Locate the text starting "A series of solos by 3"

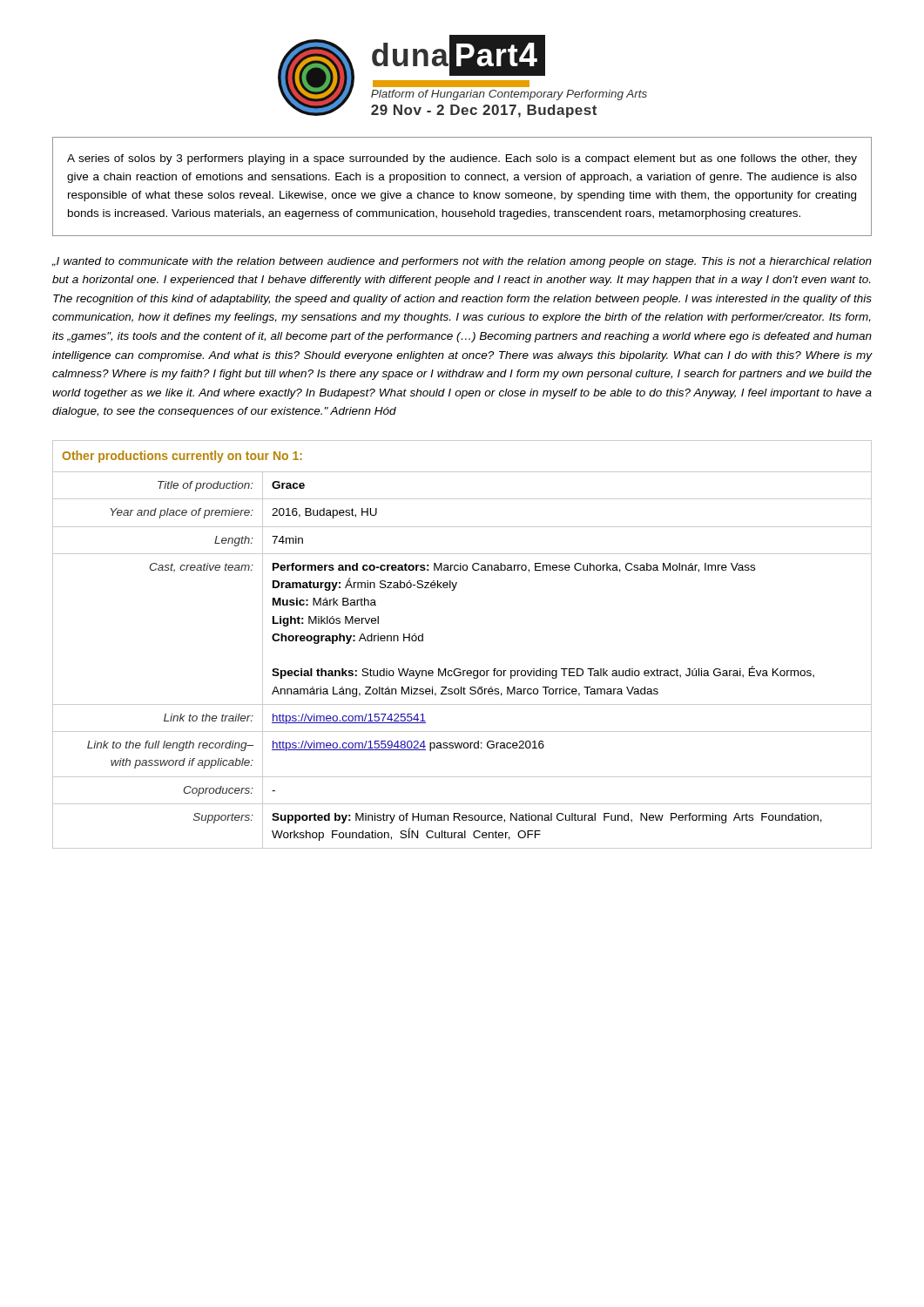462,185
